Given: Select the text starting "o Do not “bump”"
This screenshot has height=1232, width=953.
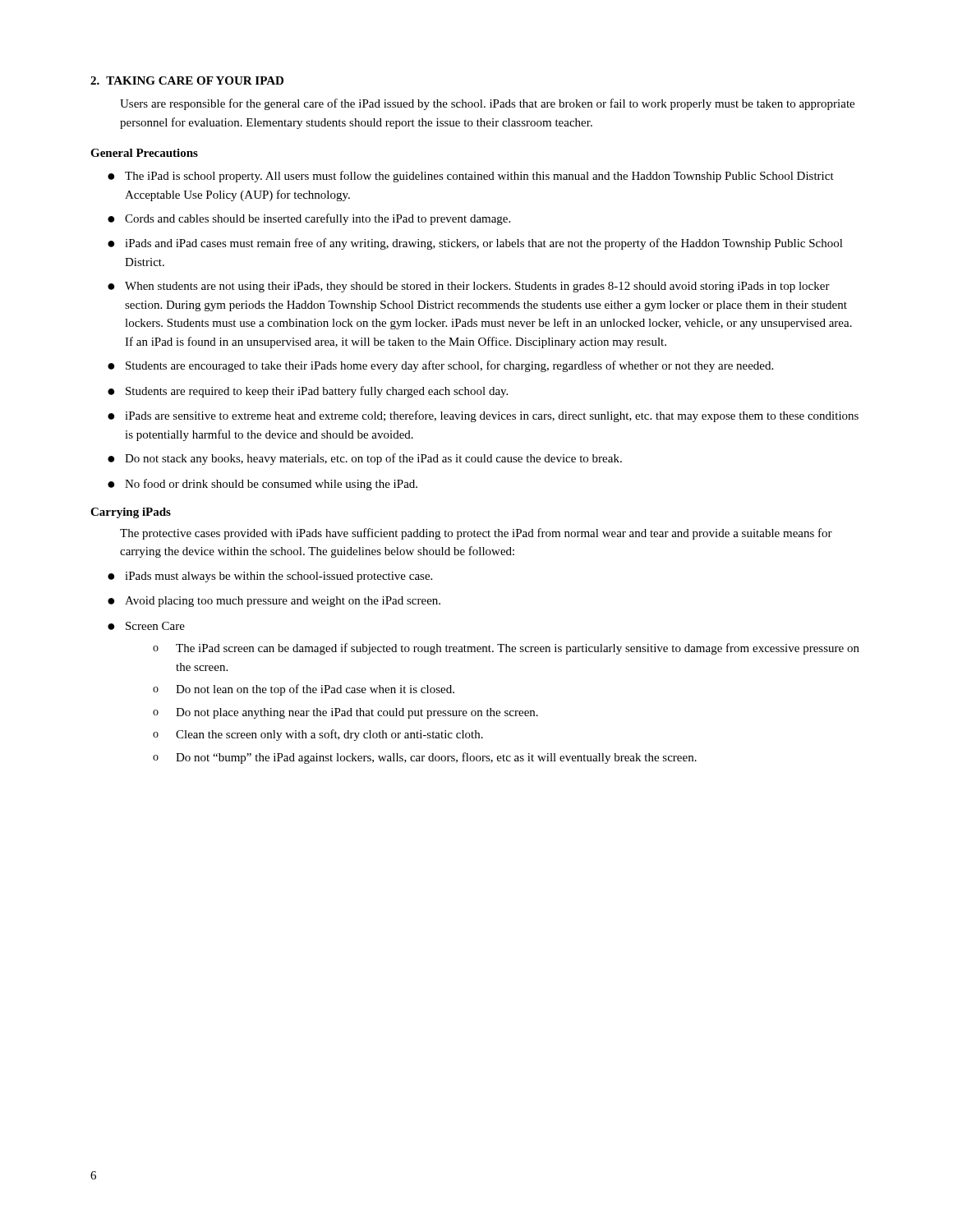Looking at the screenshot, I should coord(425,757).
